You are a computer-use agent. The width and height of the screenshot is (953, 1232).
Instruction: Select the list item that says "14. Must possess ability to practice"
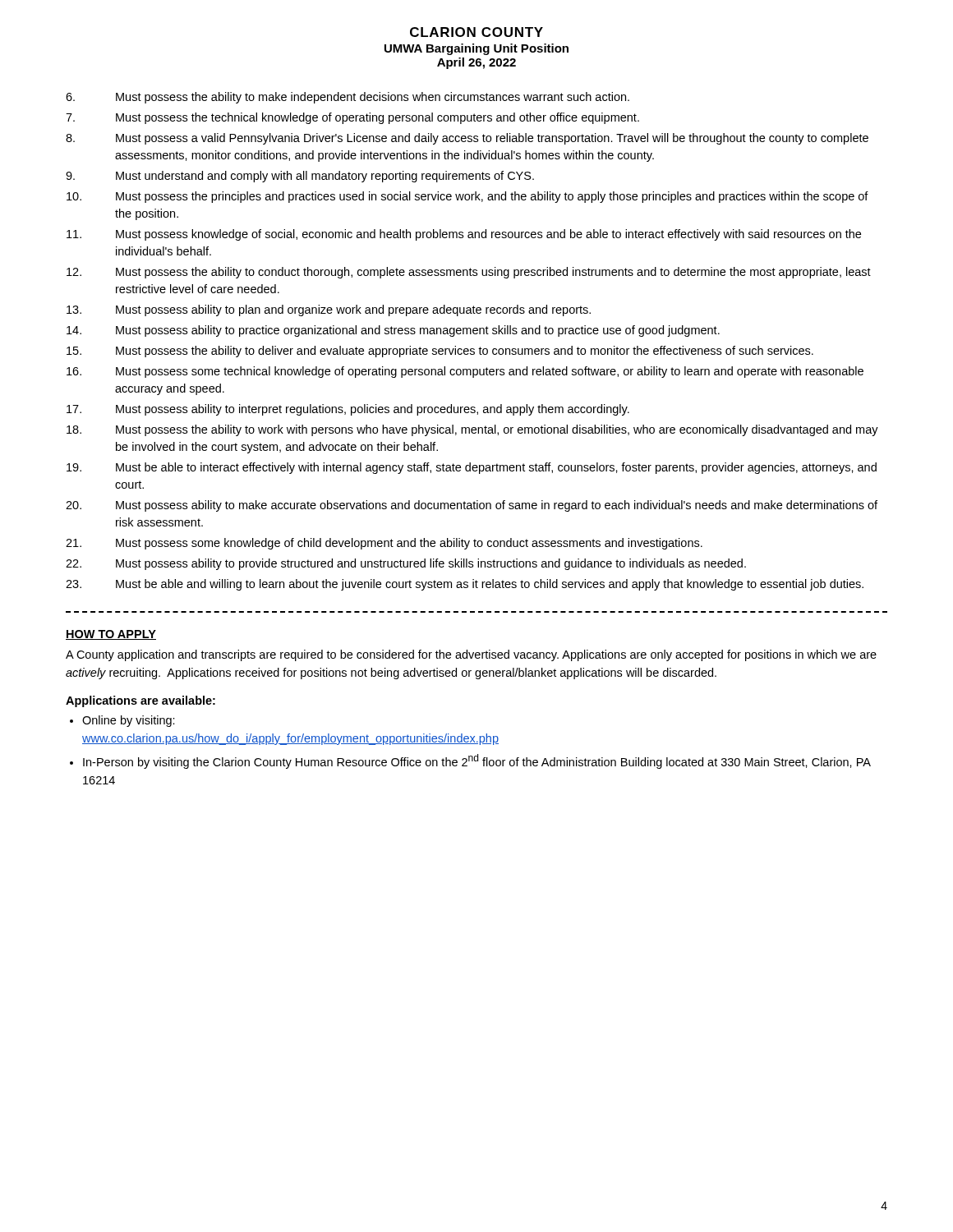476,331
